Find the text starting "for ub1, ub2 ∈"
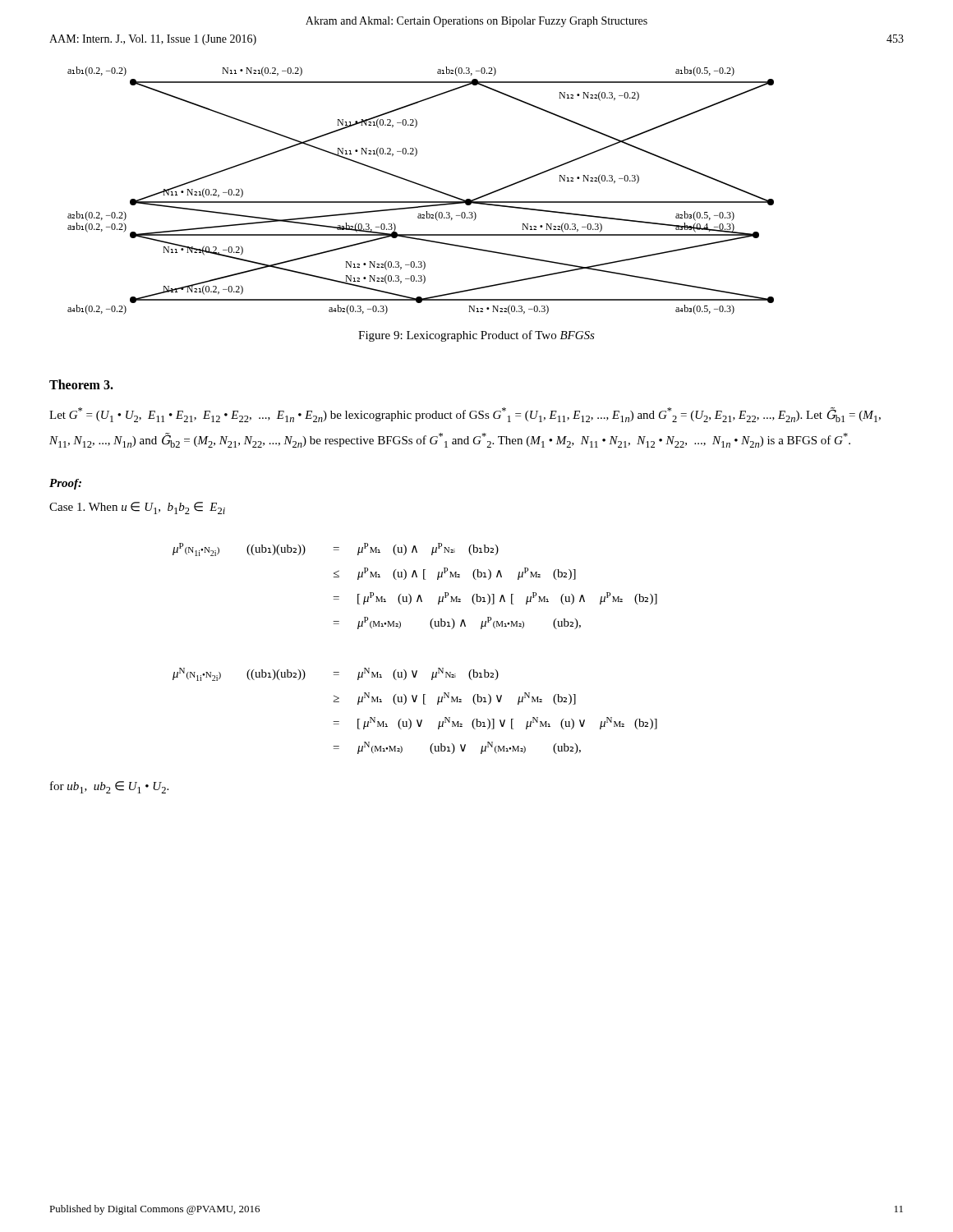953x1232 pixels. pos(109,788)
